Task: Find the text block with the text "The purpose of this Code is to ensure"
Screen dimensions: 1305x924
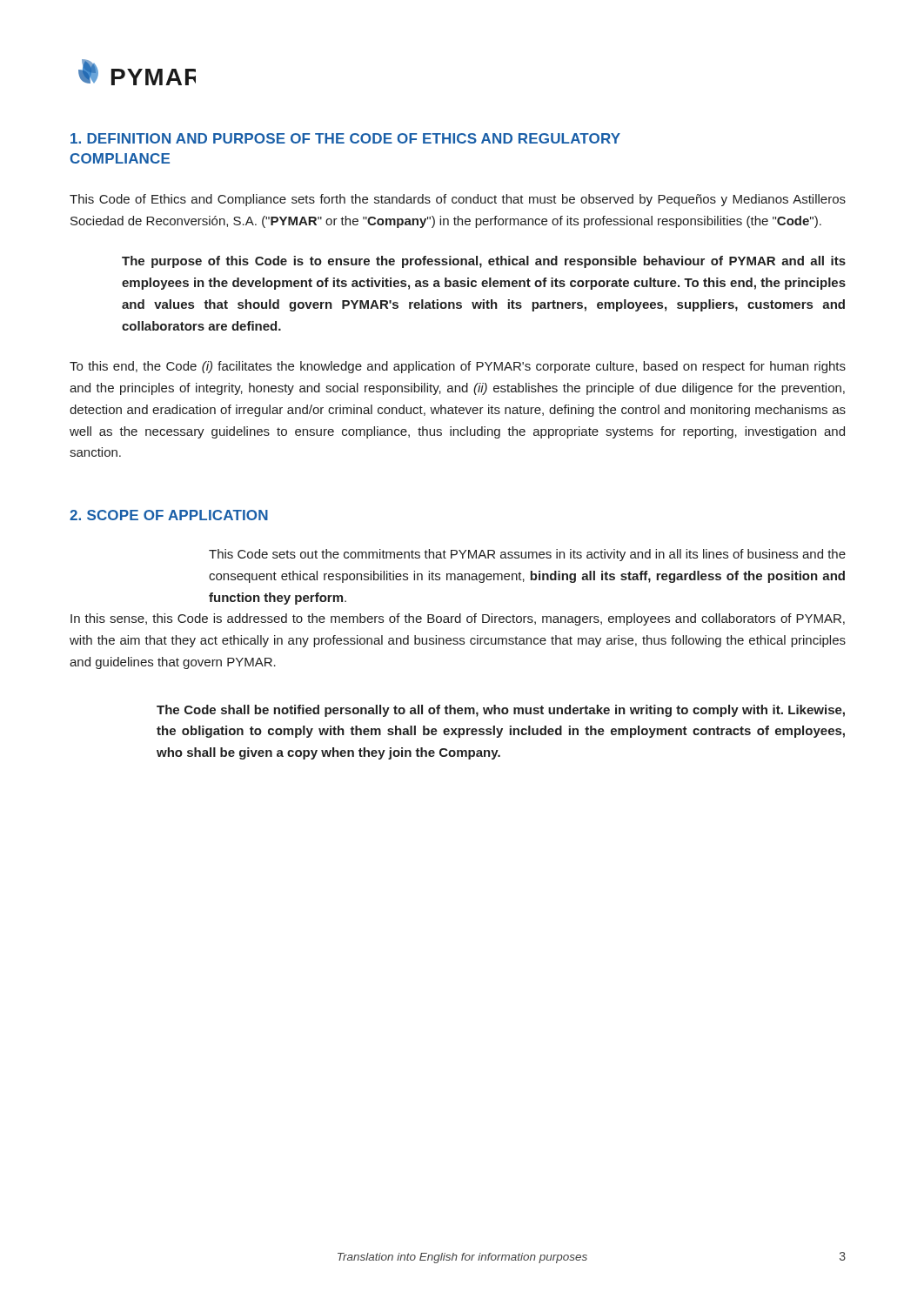Action: (484, 293)
